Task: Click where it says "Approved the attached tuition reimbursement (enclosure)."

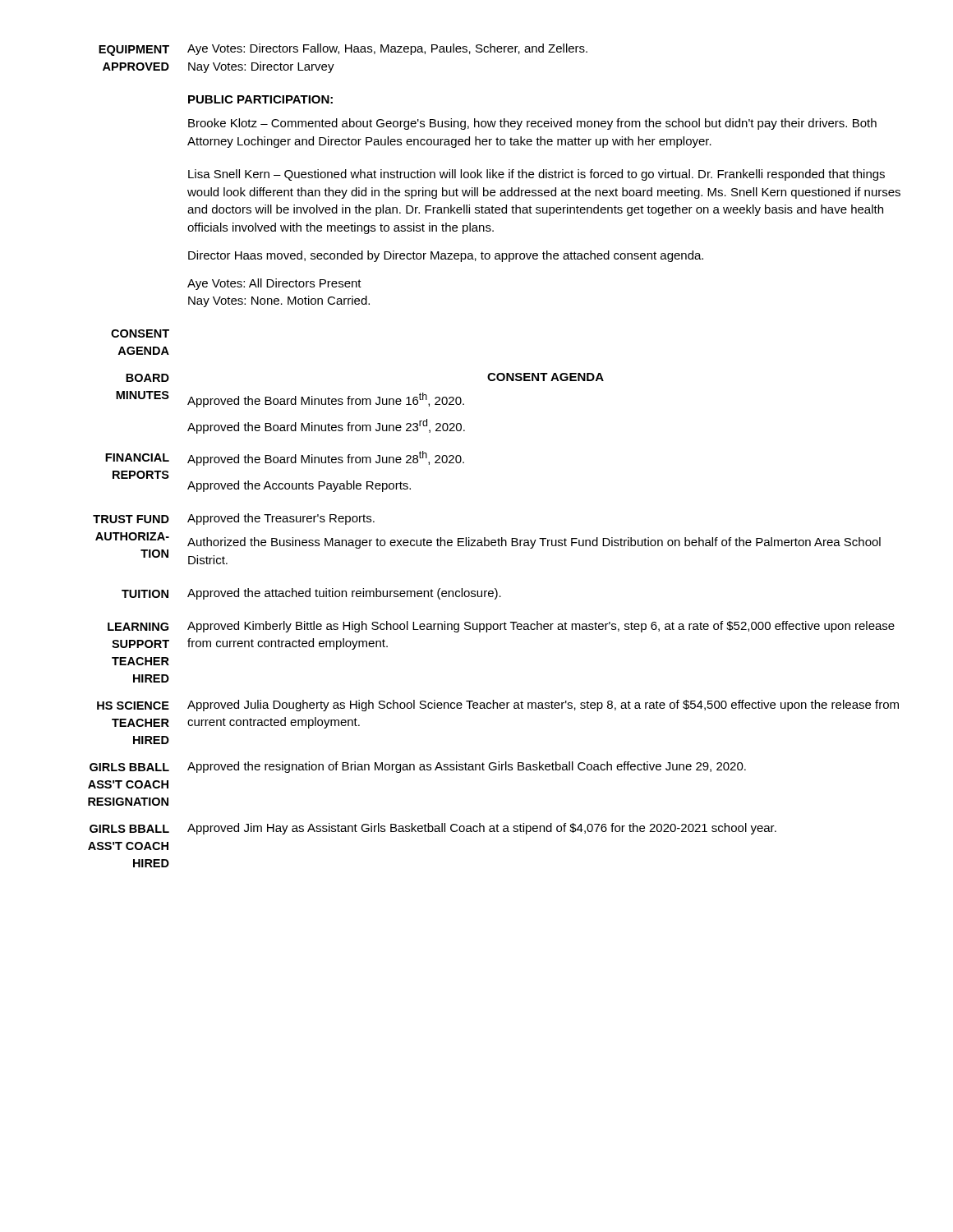Action: coord(344,594)
